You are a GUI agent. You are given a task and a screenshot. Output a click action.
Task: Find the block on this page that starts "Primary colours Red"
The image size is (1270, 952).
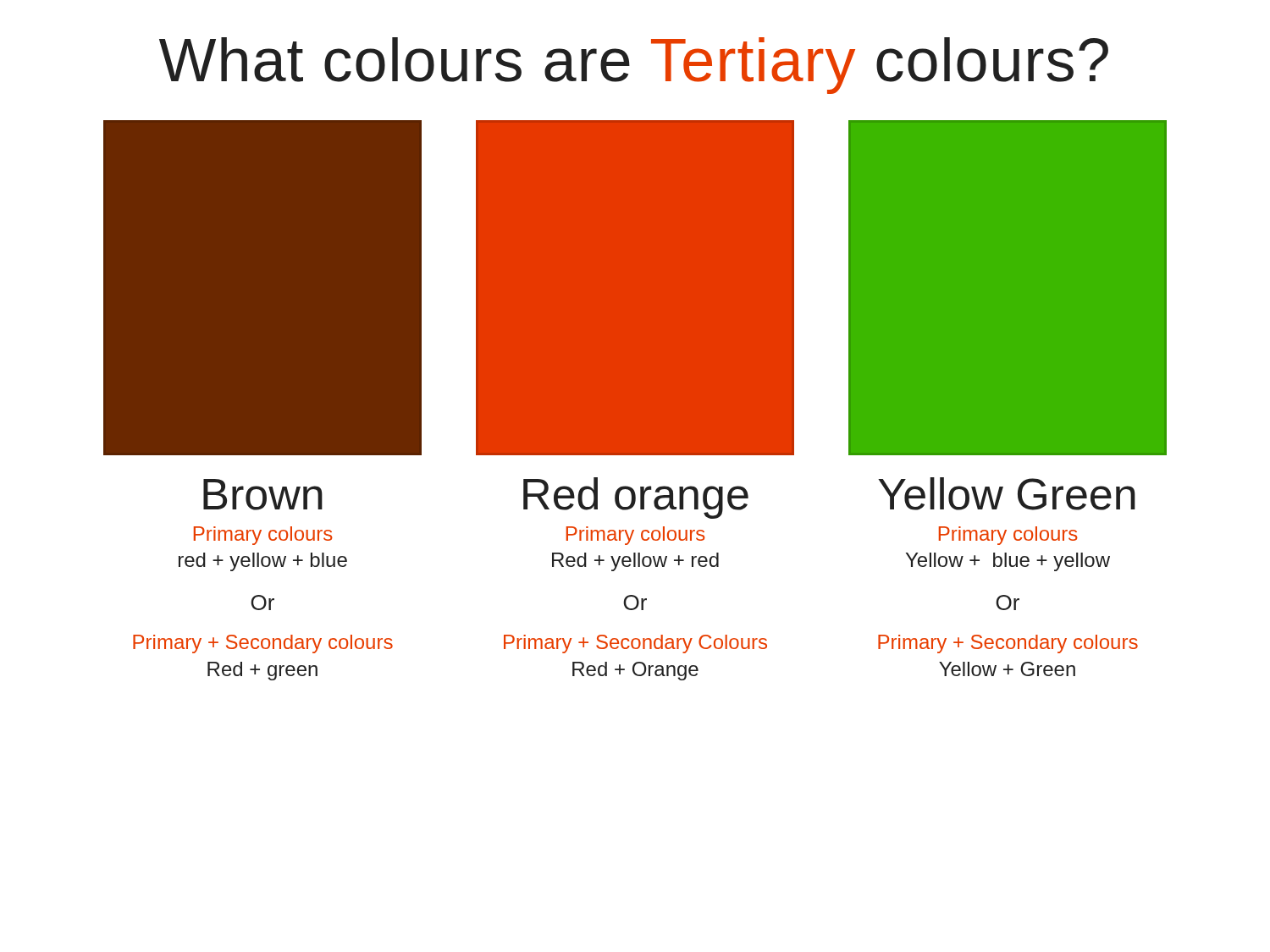635,547
